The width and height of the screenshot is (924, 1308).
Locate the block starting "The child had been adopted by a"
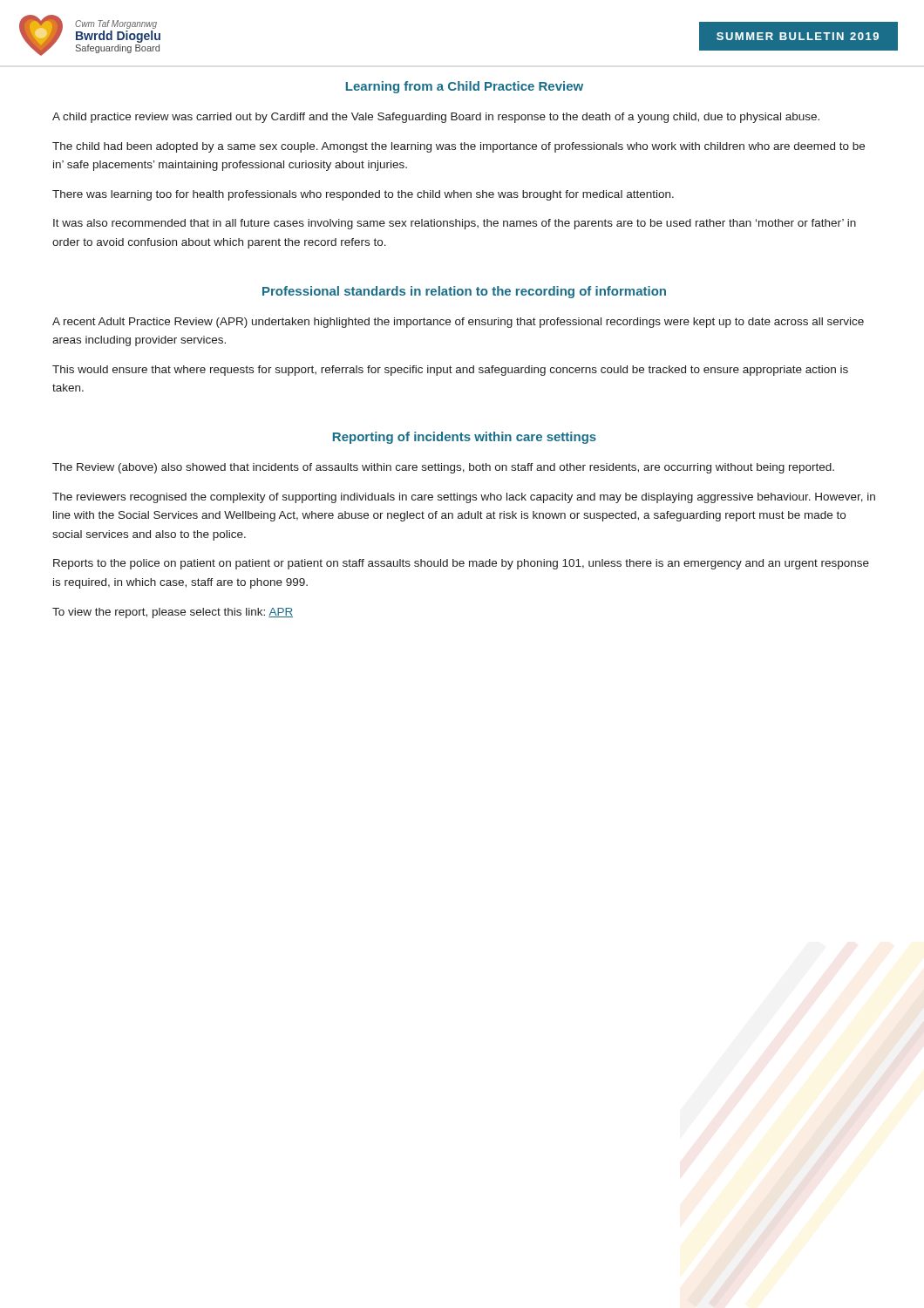coord(459,155)
